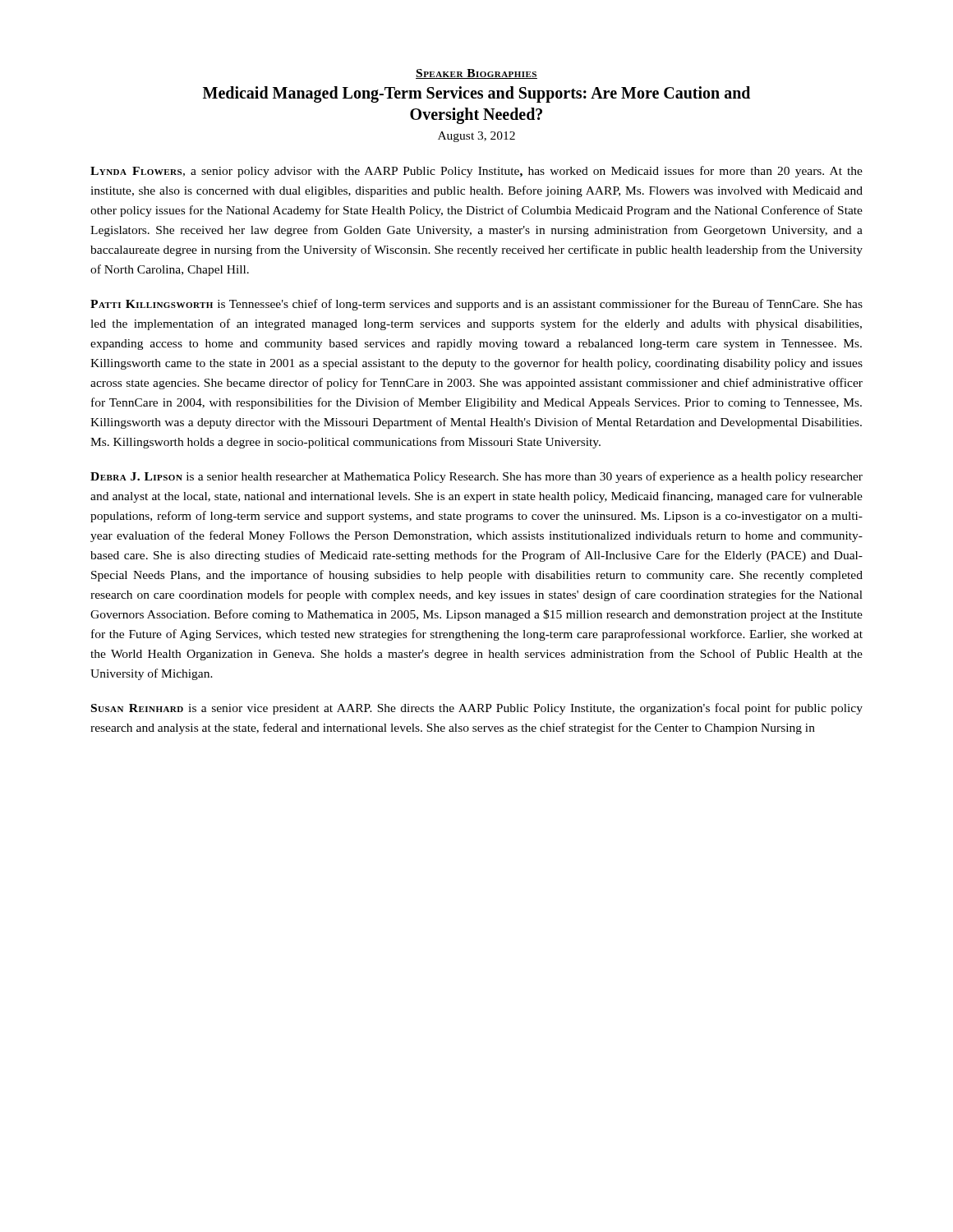The image size is (953, 1232).
Task: Point to the passage starting "Susan Reinhard is a senior vice president"
Action: coord(476,718)
